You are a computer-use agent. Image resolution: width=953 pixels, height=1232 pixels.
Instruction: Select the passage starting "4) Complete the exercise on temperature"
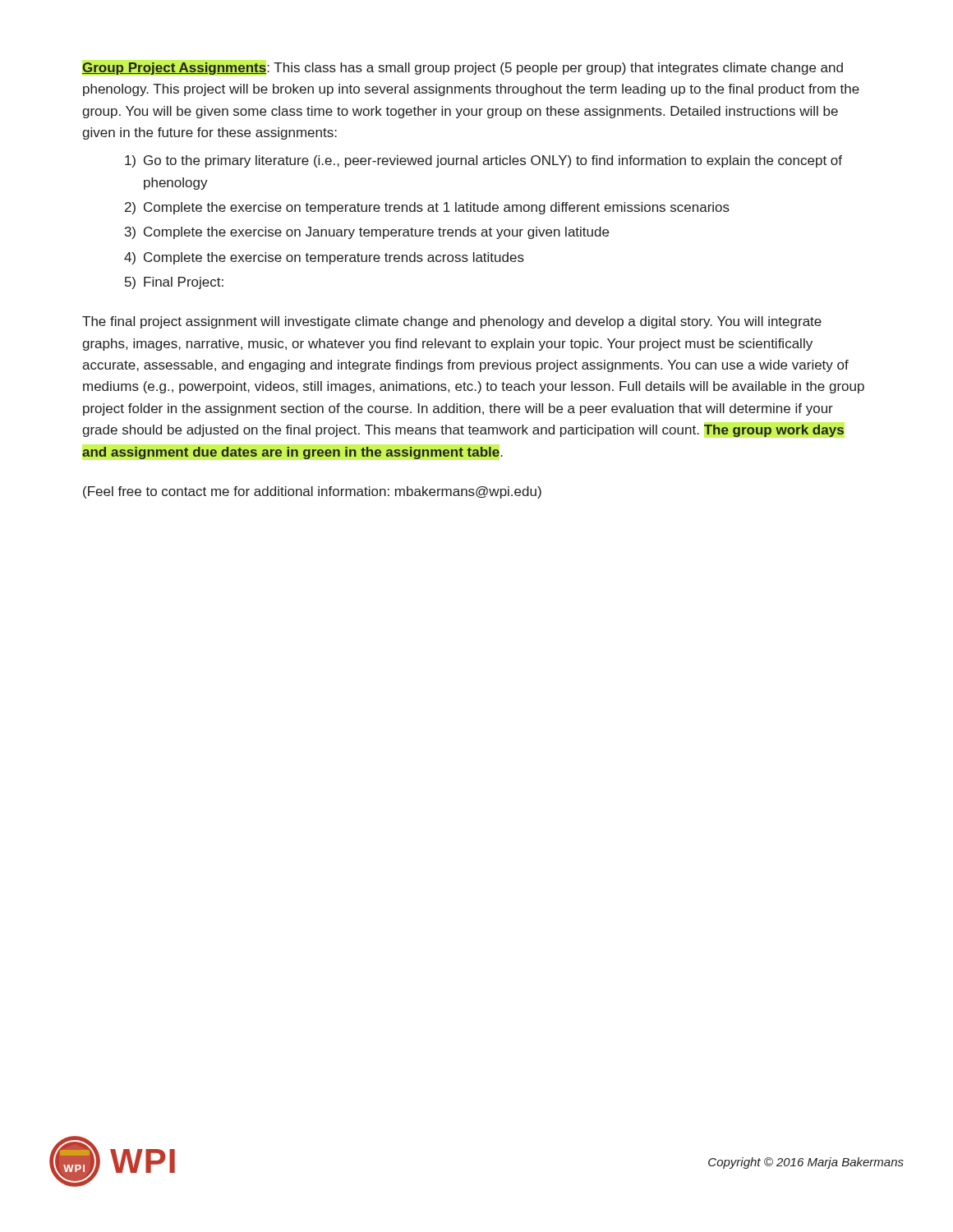[315, 258]
